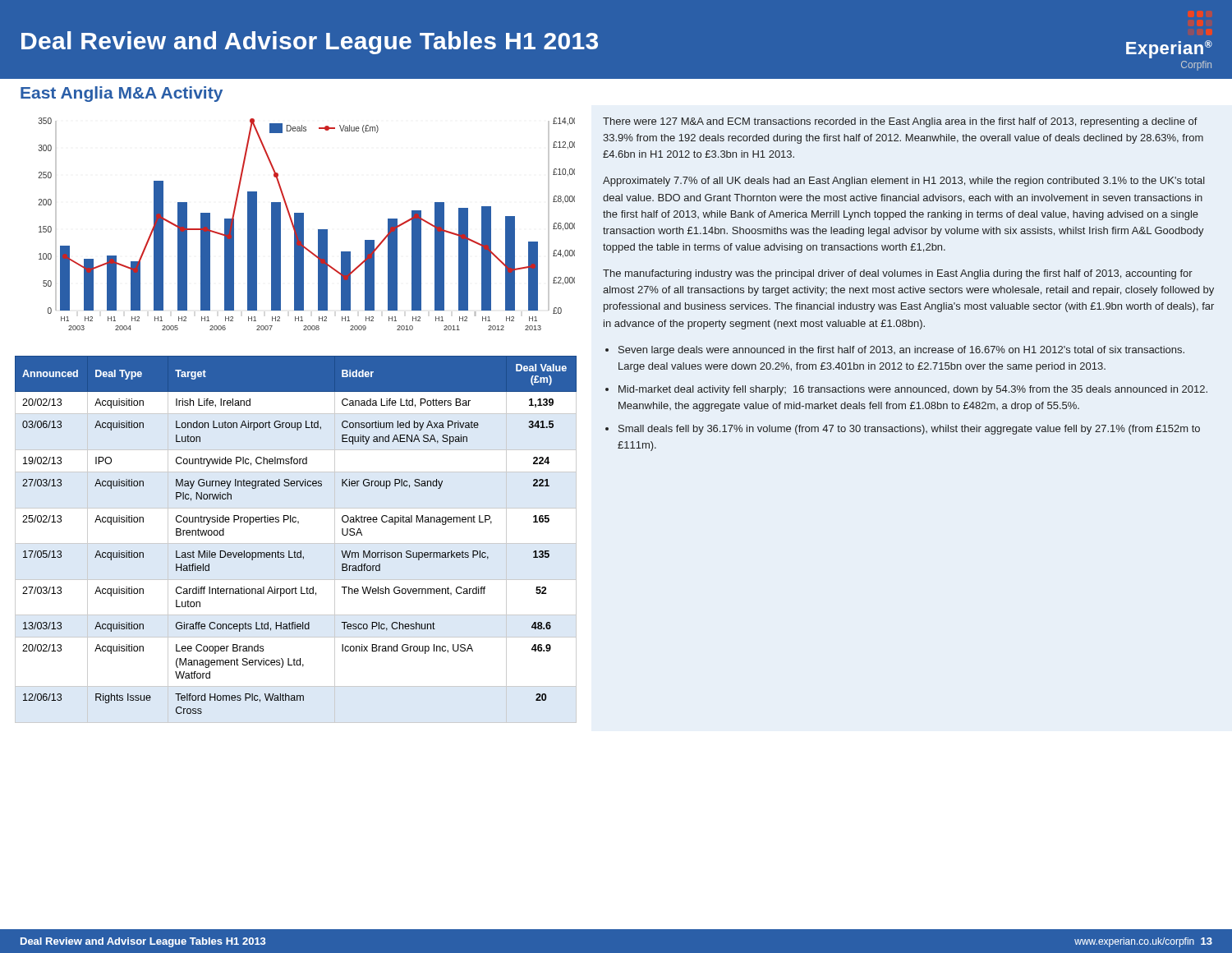Click on the grouped bar chart
Screen dimensions: 953x1232
[x=295, y=230]
